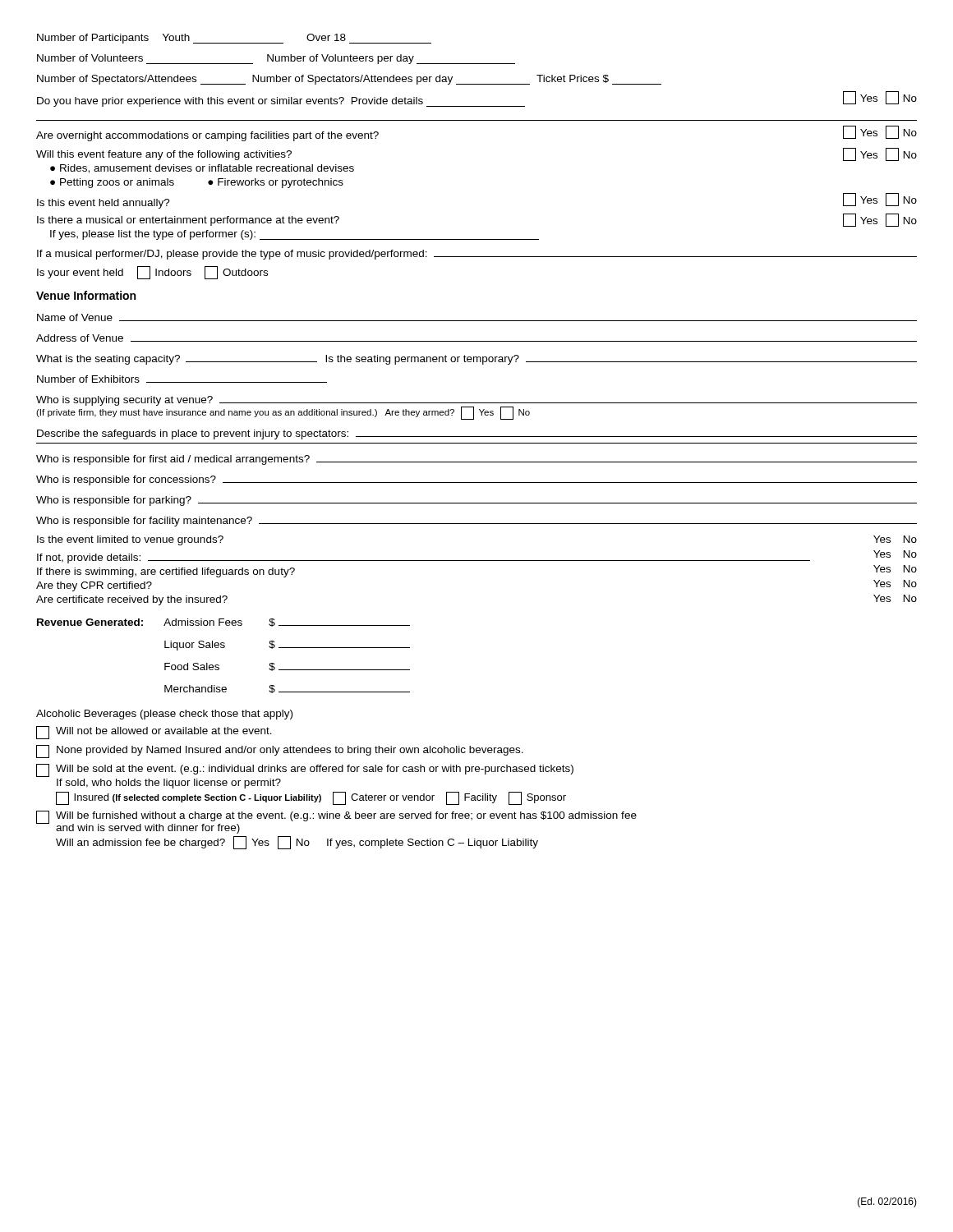Locate the region starting "None provided by Named Insured and/or only"
953x1232 pixels.
pyautogui.click(x=280, y=751)
